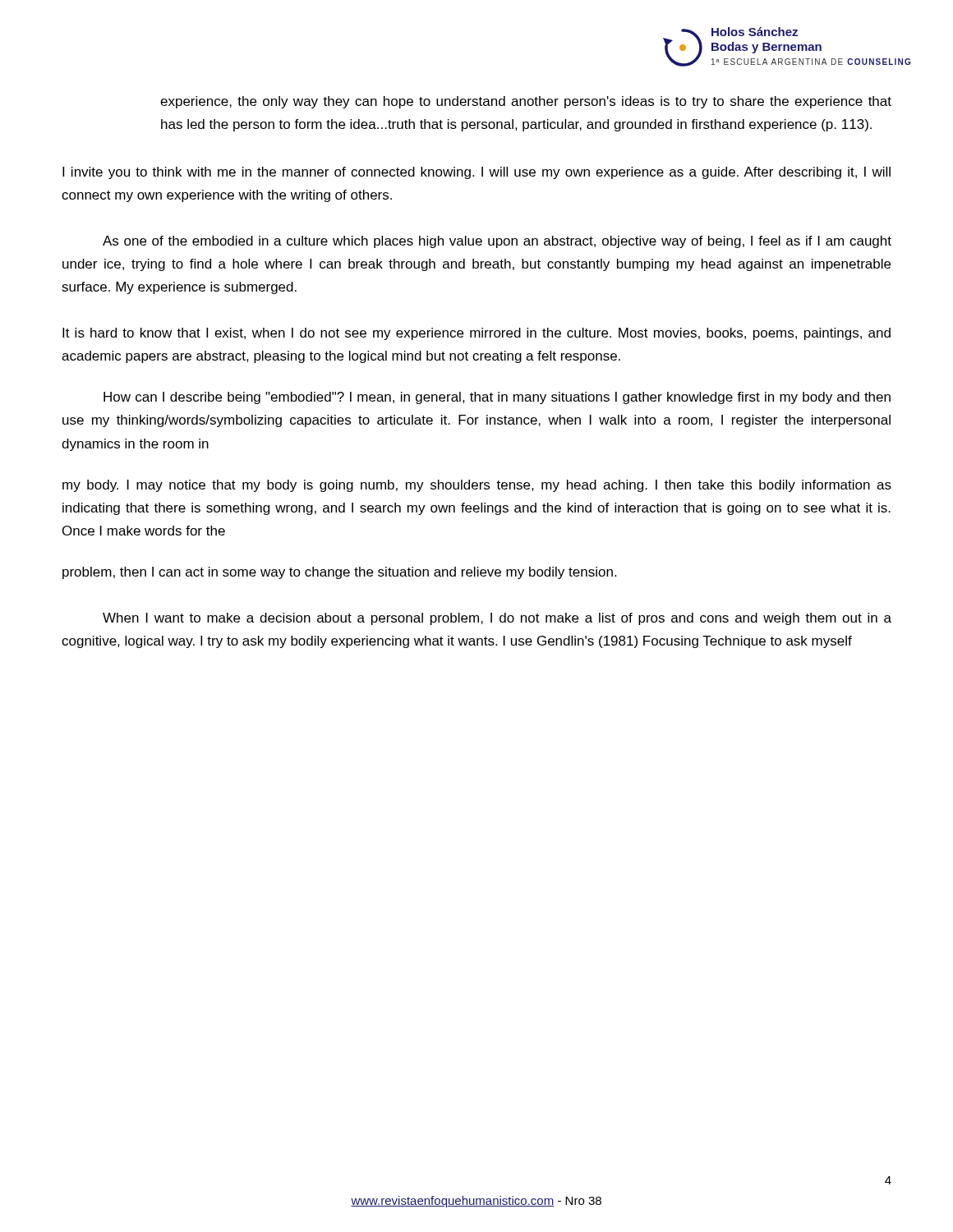The height and width of the screenshot is (1232, 953).
Task: Point to the region starting "When I want"
Action: tap(476, 629)
